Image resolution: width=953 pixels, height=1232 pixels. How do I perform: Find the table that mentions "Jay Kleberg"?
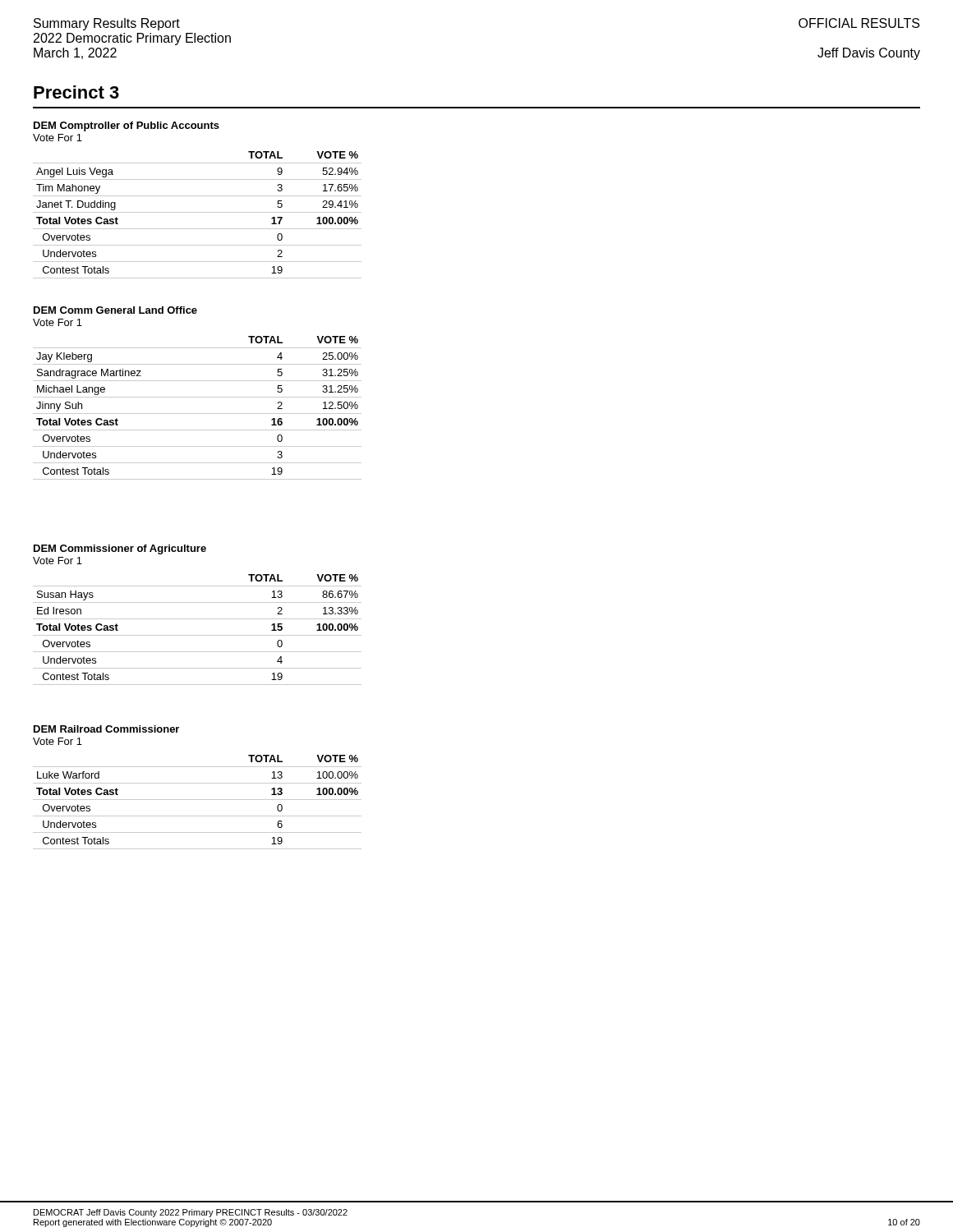coord(197,406)
